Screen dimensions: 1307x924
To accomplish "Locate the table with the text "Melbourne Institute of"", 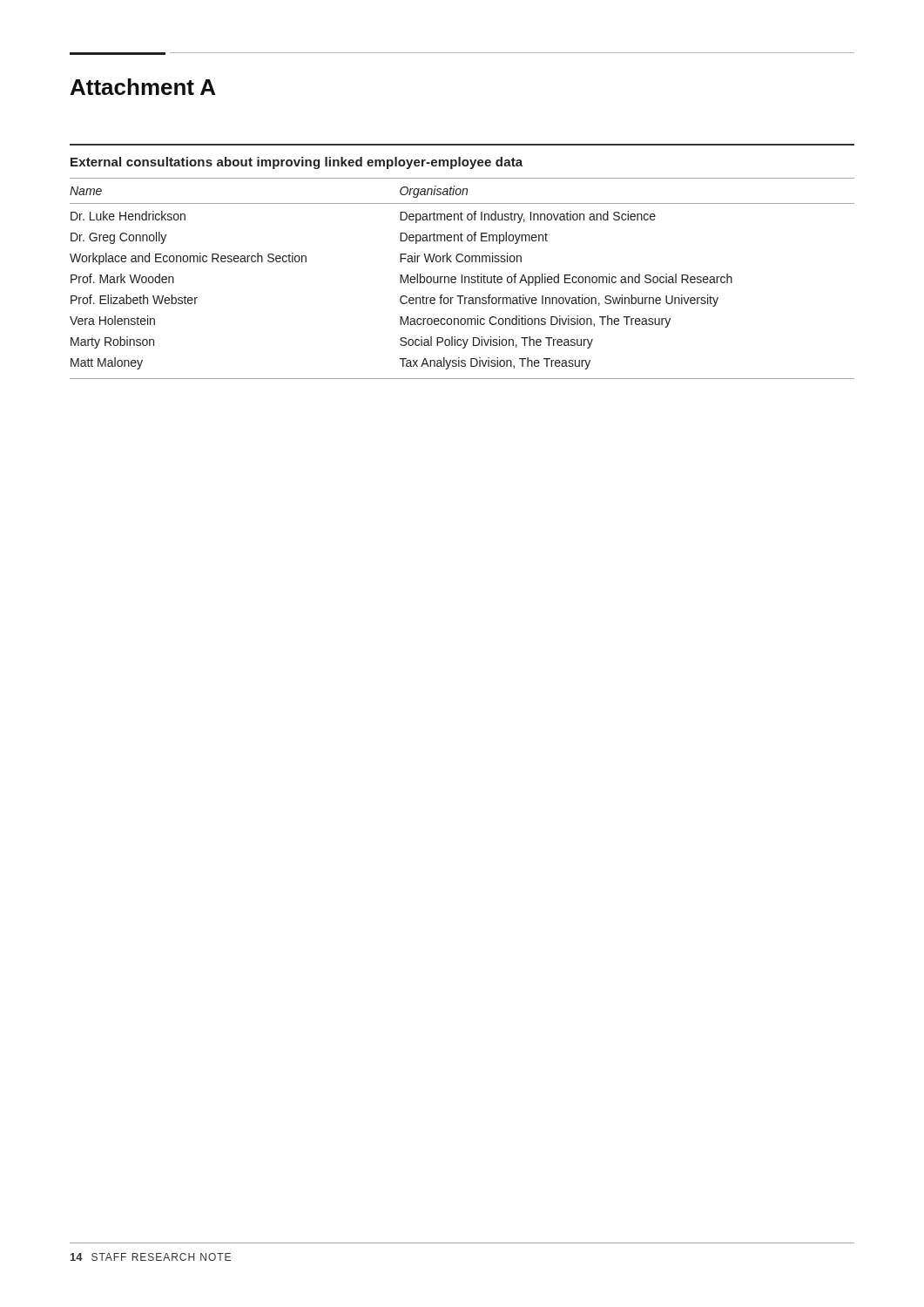I will pos(462,261).
